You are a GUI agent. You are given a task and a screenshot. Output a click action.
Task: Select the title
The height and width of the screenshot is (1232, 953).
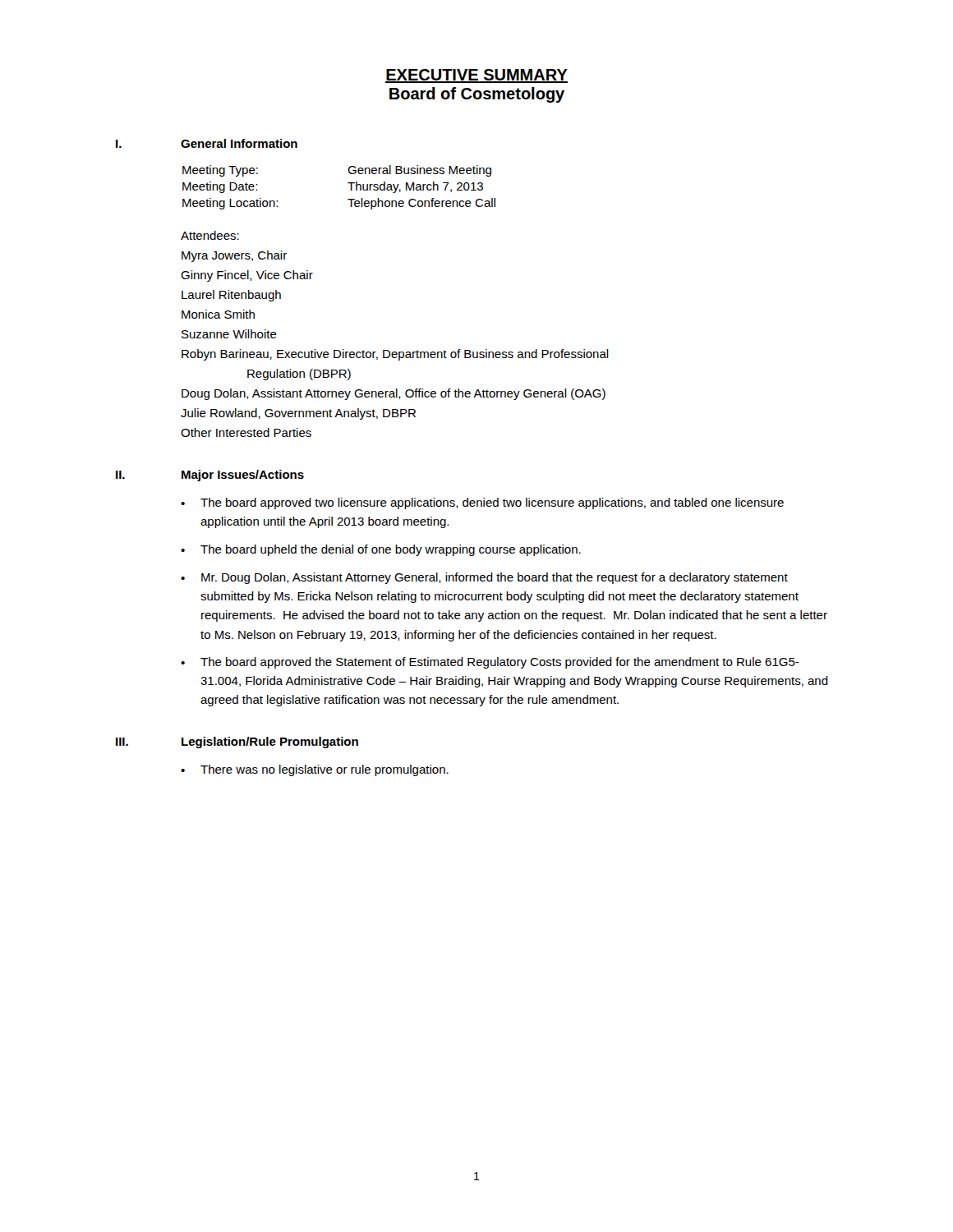pyautogui.click(x=476, y=85)
